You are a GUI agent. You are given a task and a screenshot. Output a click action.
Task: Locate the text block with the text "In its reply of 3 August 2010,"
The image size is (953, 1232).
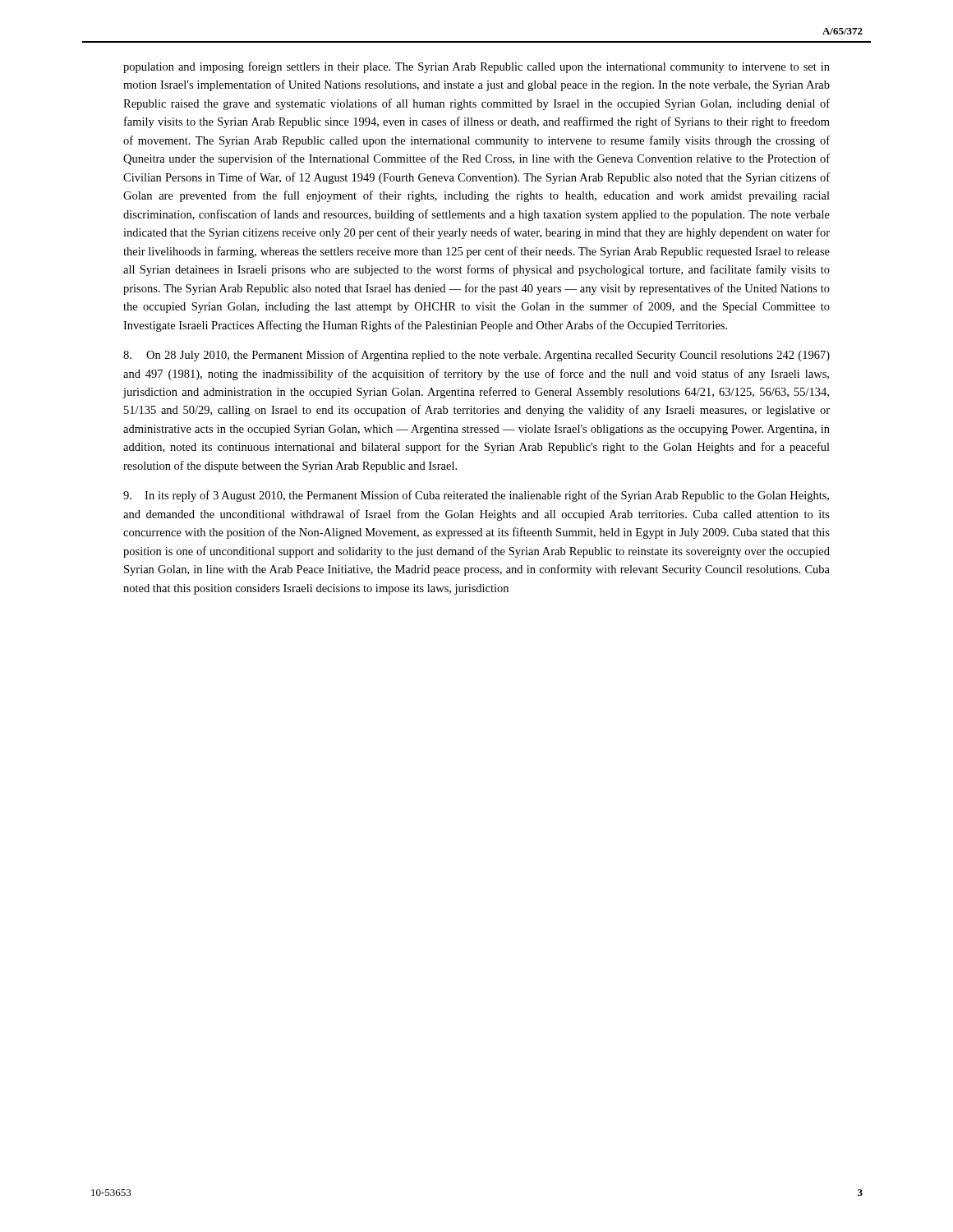tap(476, 542)
